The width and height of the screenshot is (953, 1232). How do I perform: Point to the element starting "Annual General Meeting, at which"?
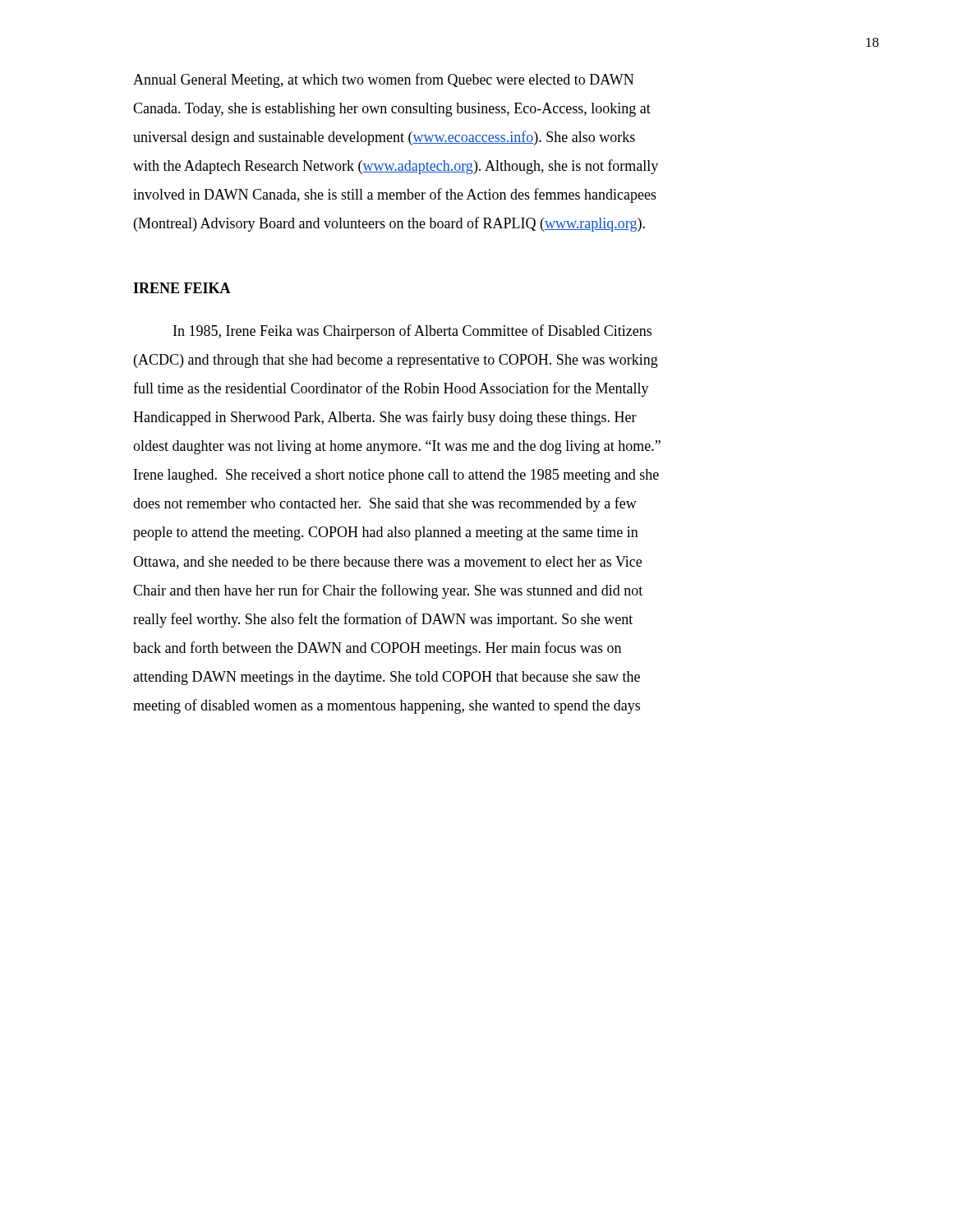click(x=396, y=152)
